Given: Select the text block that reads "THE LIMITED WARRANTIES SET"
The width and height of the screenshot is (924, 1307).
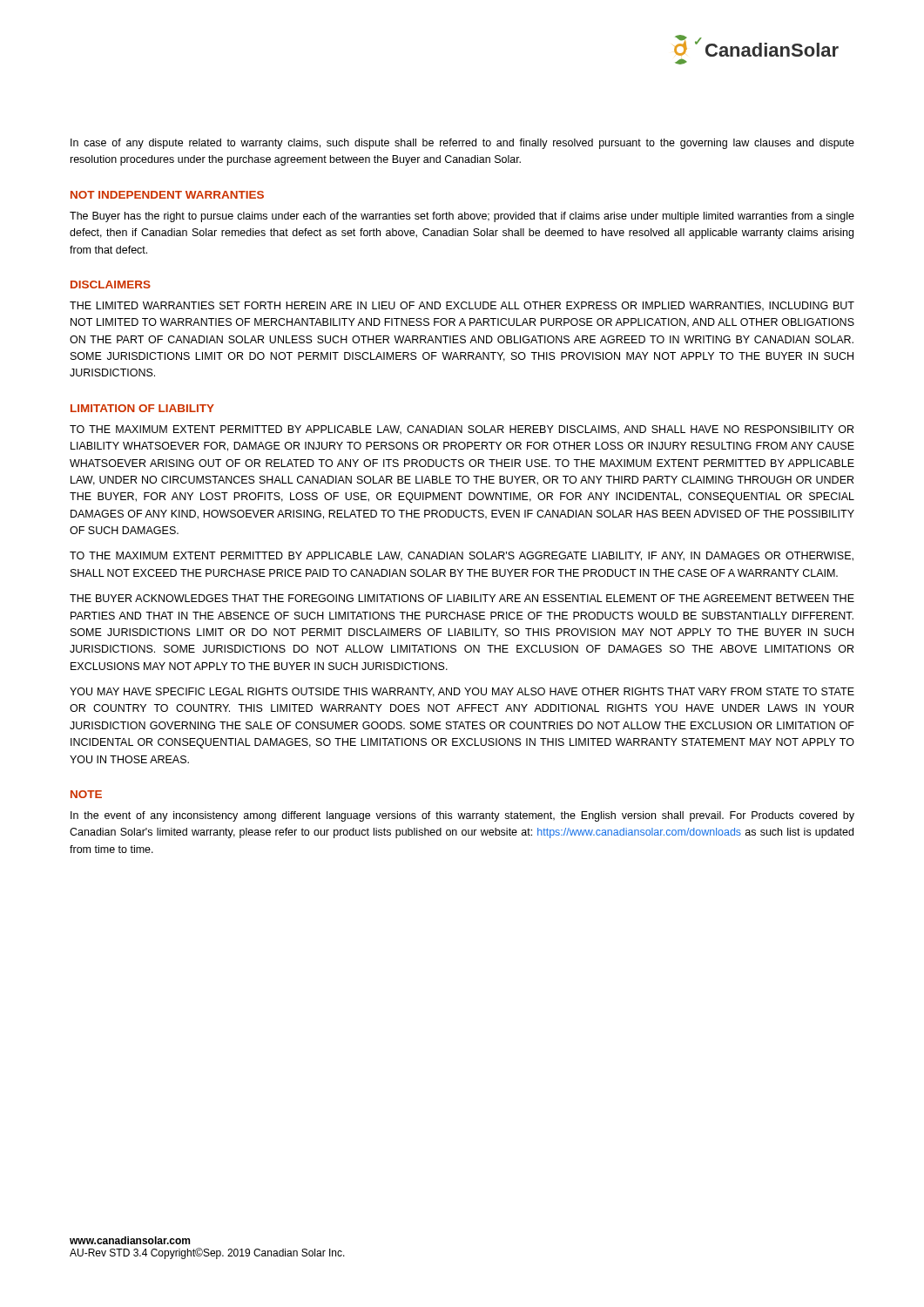Looking at the screenshot, I should pos(462,339).
